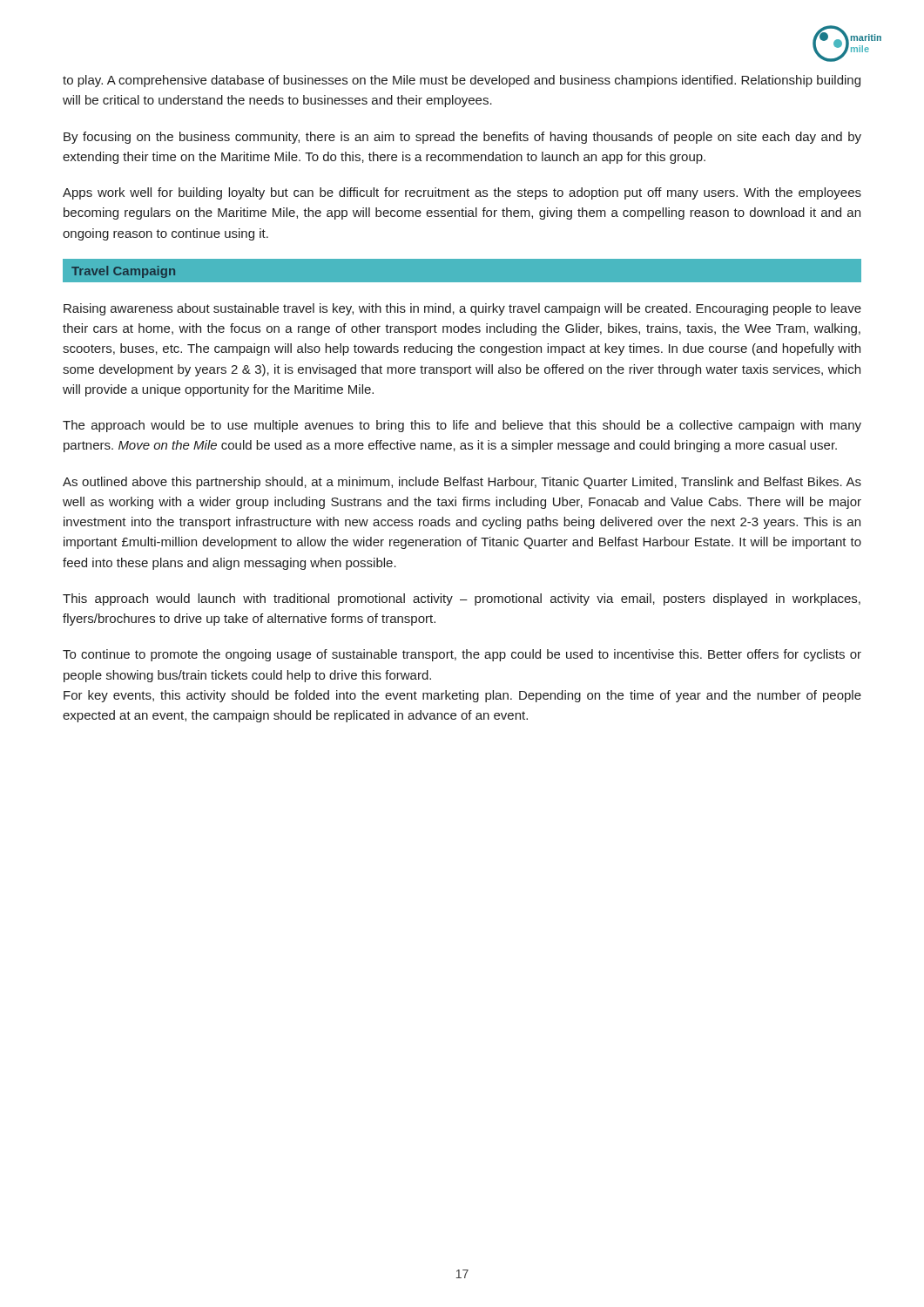Navigate to the text block starting "to play. A comprehensive database of businesses on"
The image size is (924, 1307).
(462, 90)
